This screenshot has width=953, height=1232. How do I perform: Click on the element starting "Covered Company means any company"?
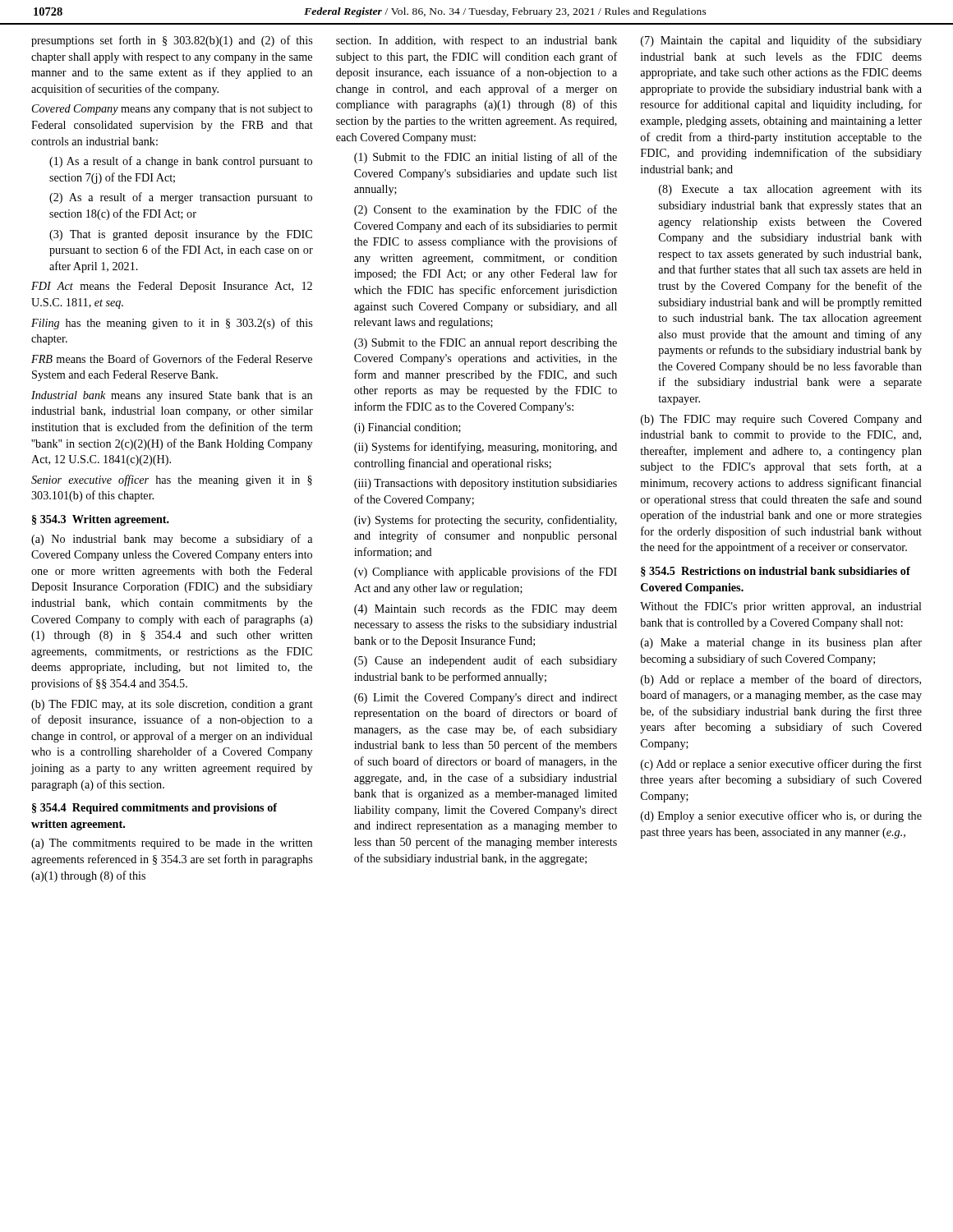click(x=172, y=188)
